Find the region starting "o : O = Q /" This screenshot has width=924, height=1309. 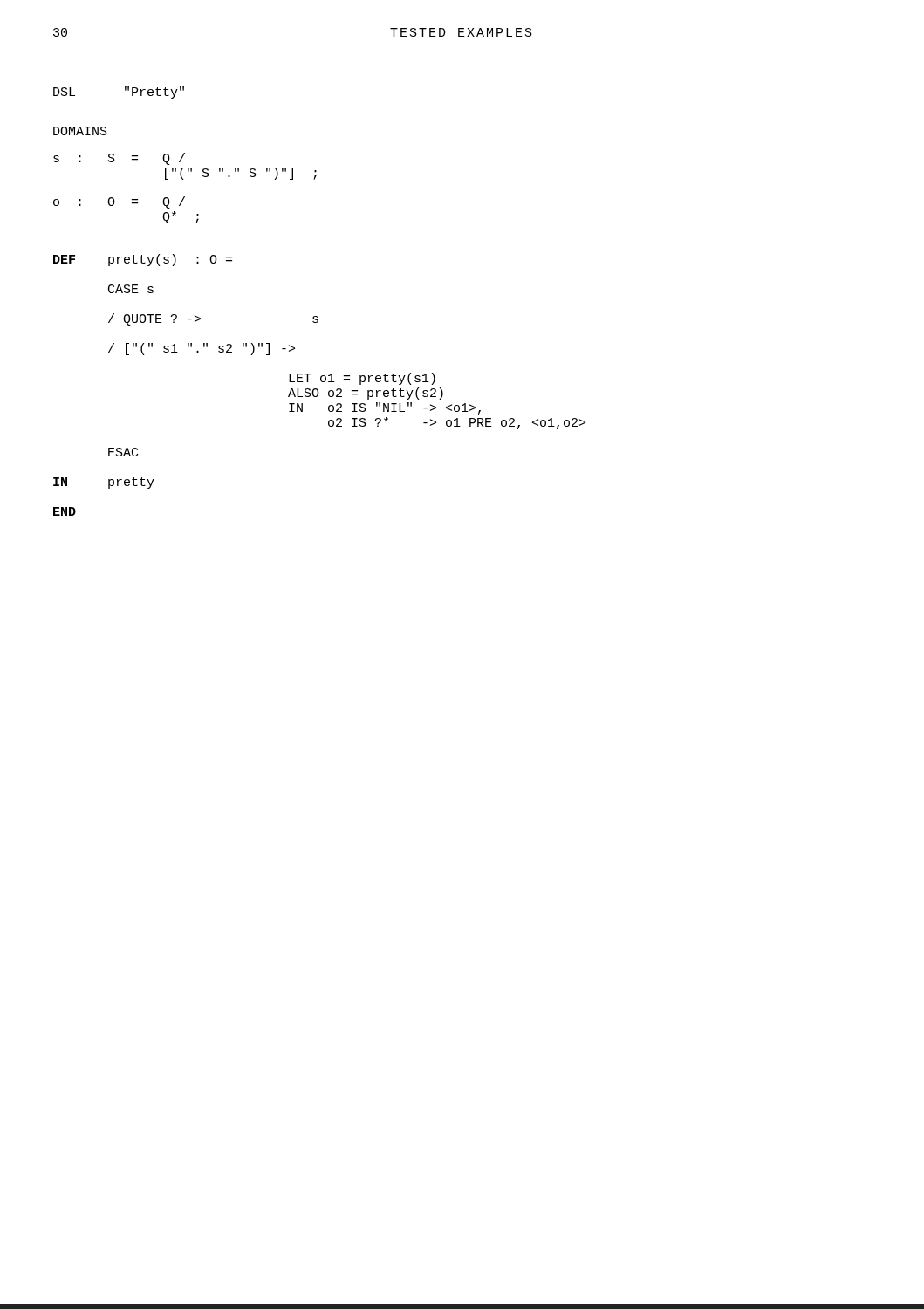(127, 210)
